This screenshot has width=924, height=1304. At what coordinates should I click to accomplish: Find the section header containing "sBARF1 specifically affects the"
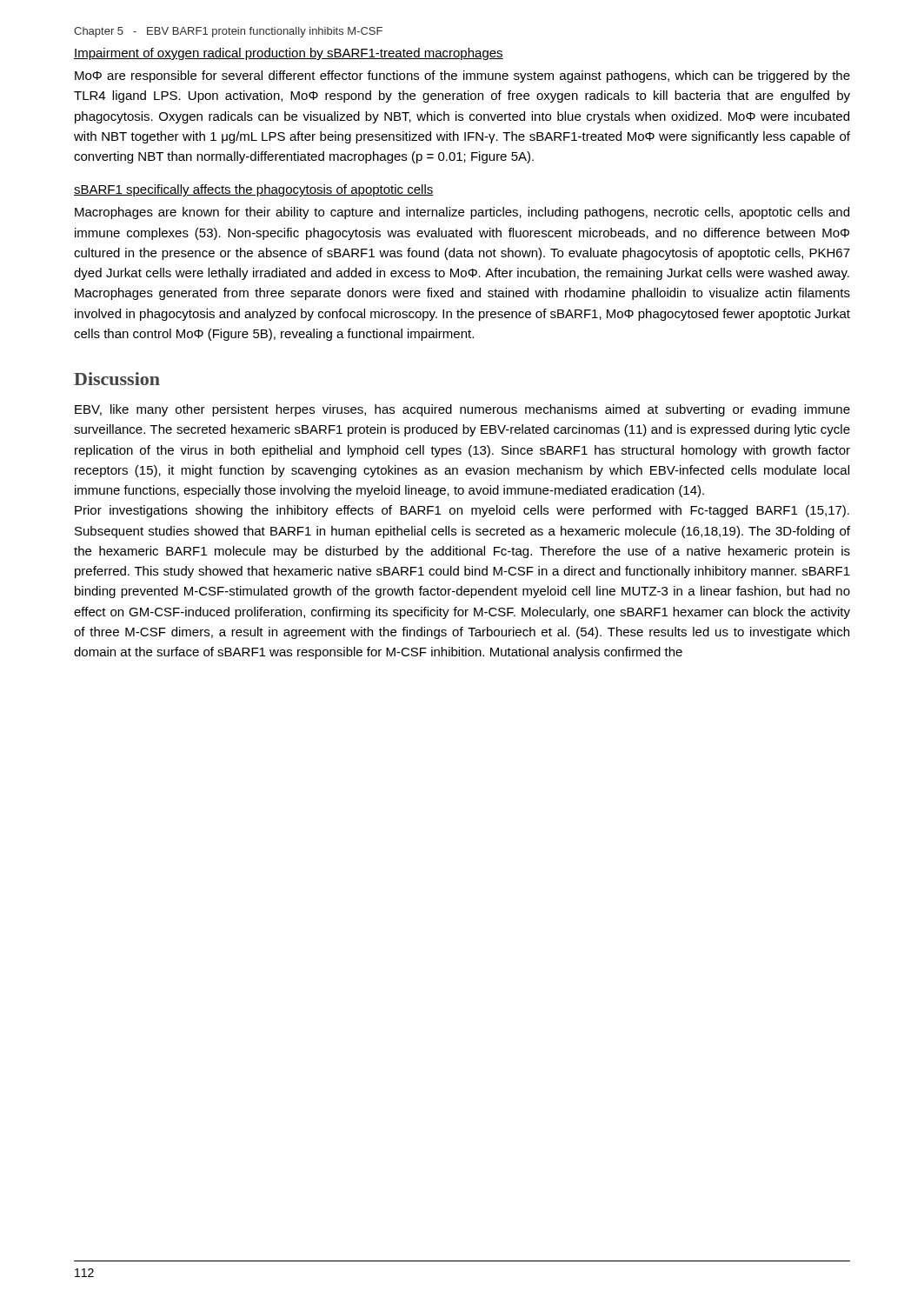253,189
